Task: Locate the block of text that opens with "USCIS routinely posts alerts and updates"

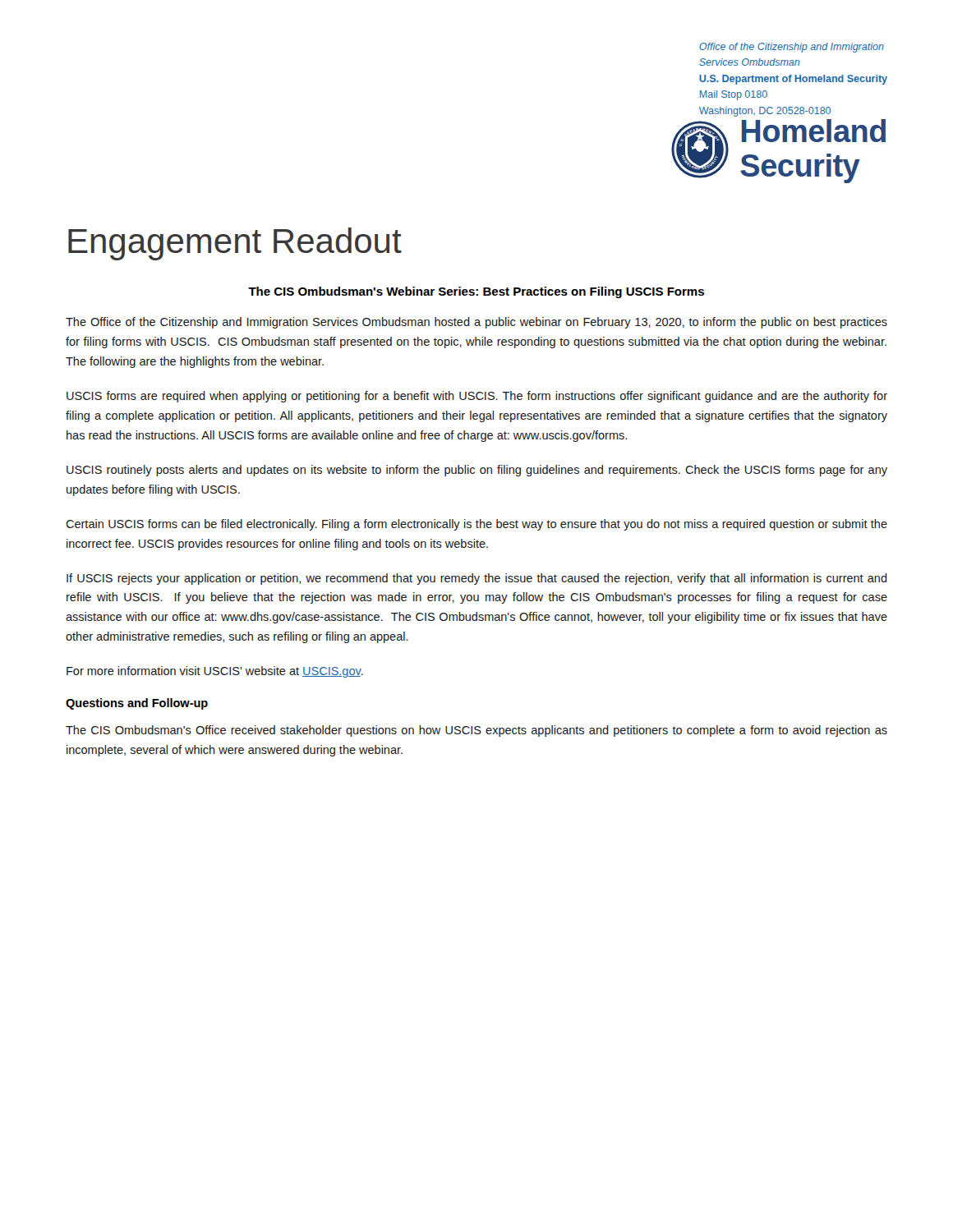Action: [x=476, y=479]
